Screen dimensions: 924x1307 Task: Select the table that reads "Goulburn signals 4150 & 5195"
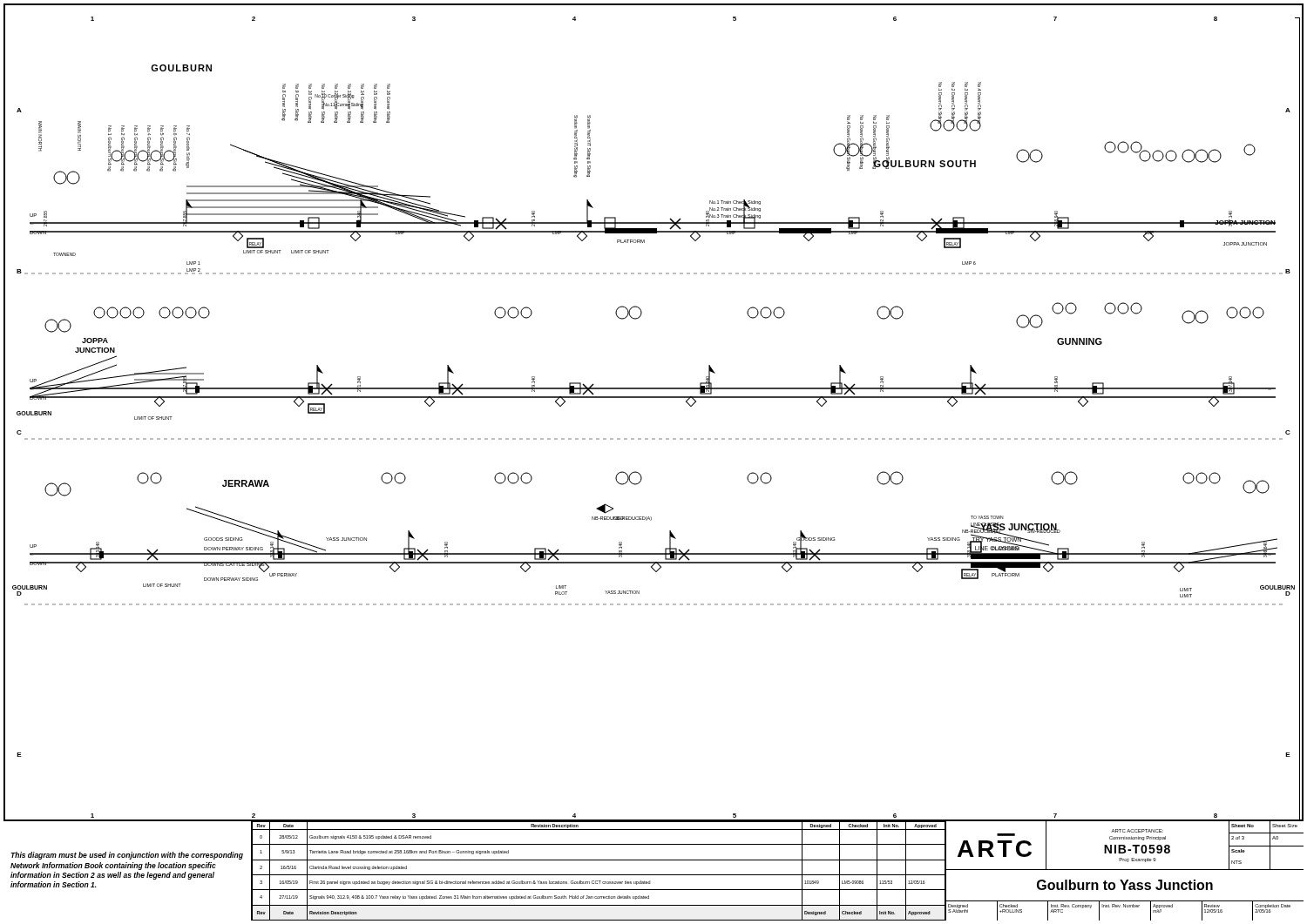(x=599, y=871)
